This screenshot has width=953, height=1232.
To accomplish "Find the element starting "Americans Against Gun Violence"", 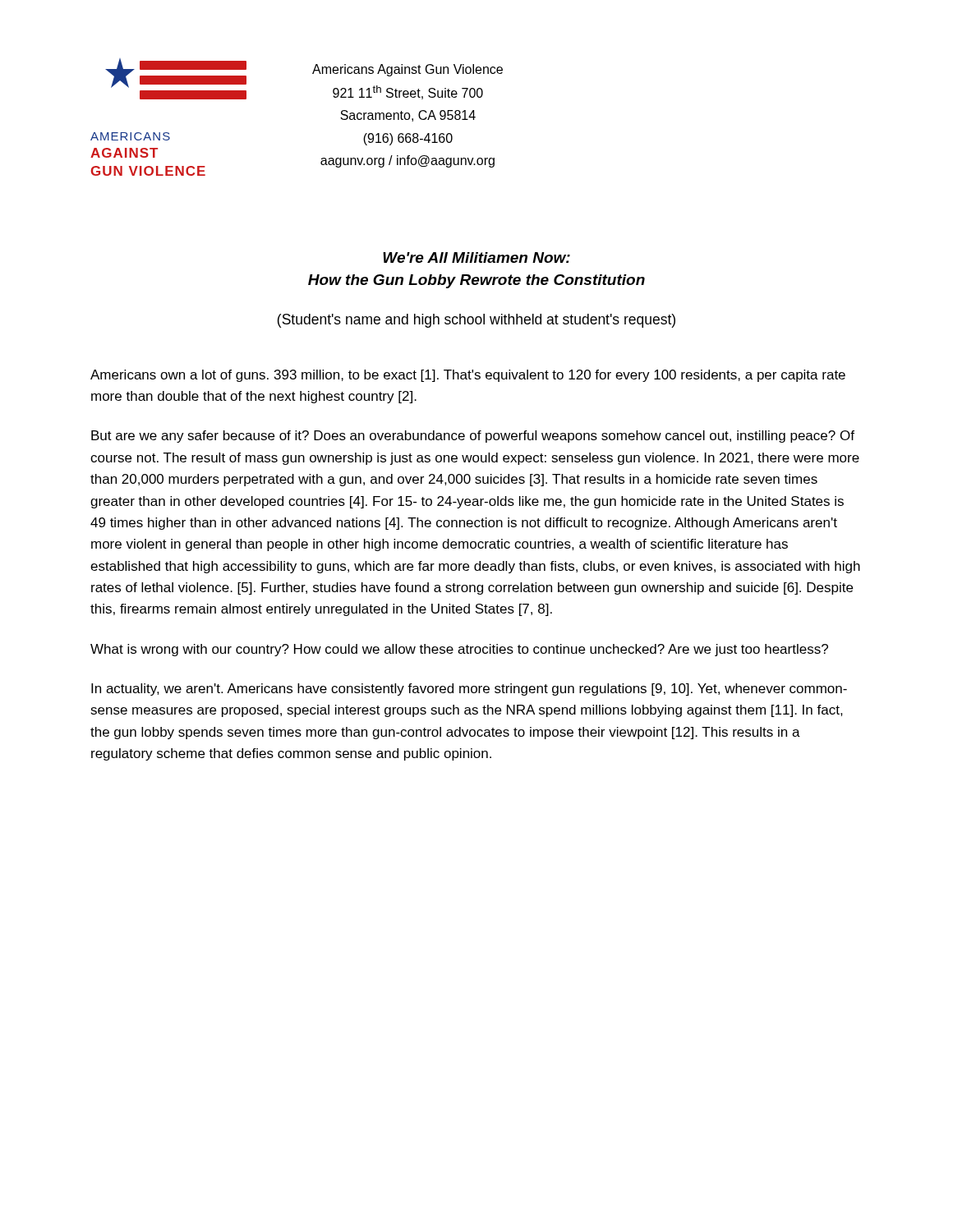I will pos(408,115).
